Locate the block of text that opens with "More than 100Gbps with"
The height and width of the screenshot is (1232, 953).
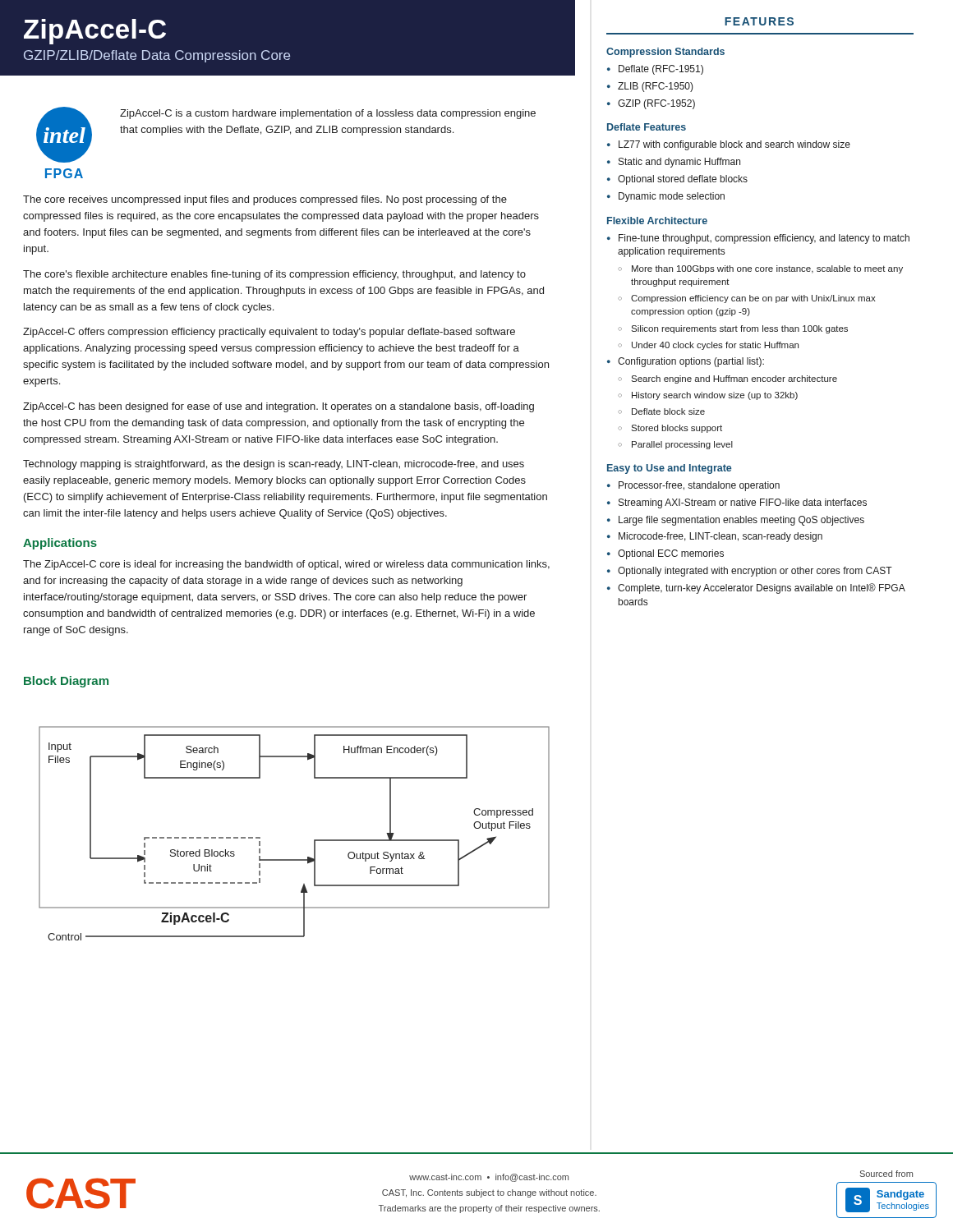tap(767, 275)
